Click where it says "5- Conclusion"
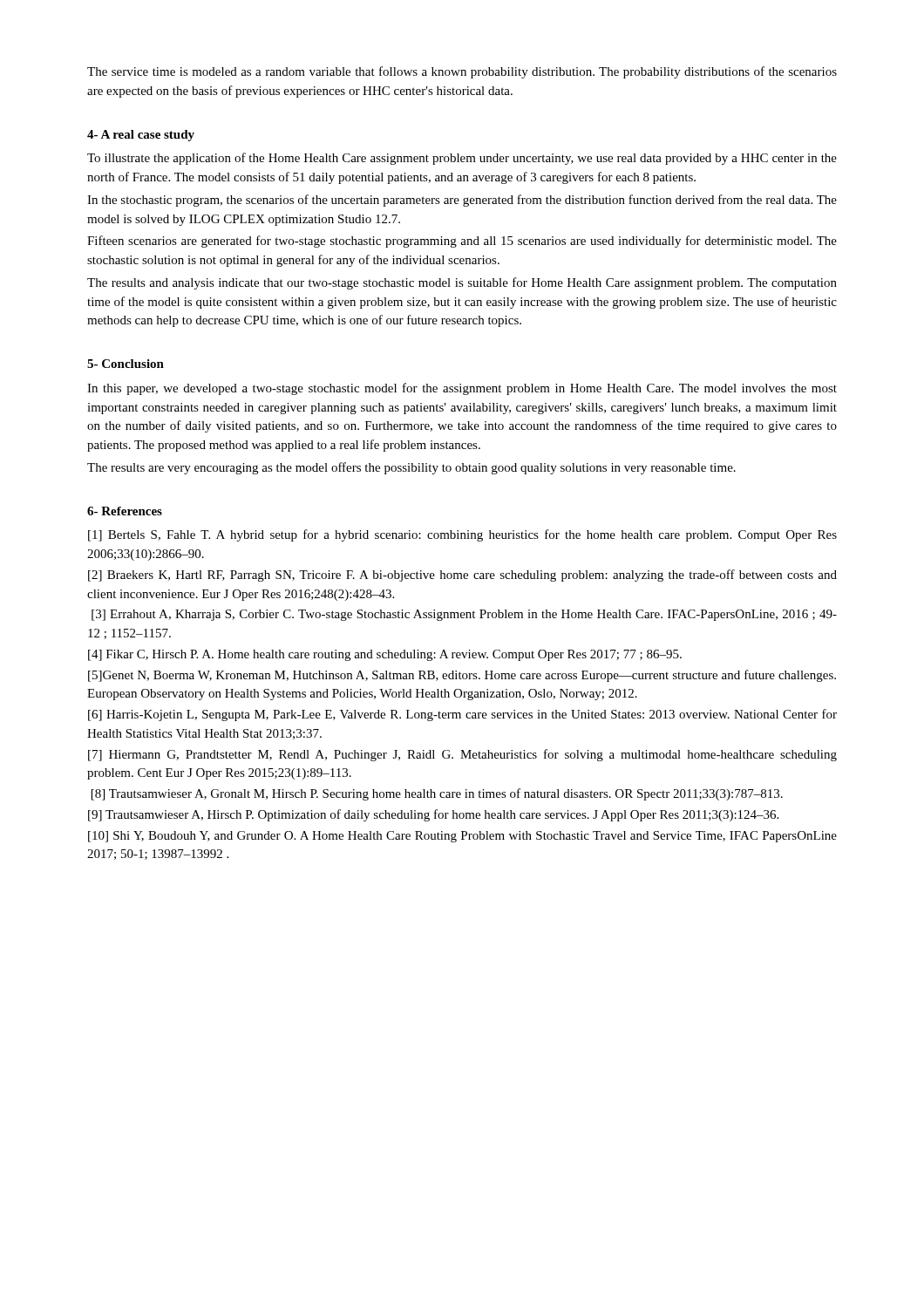The image size is (924, 1308). coord(125,364)
